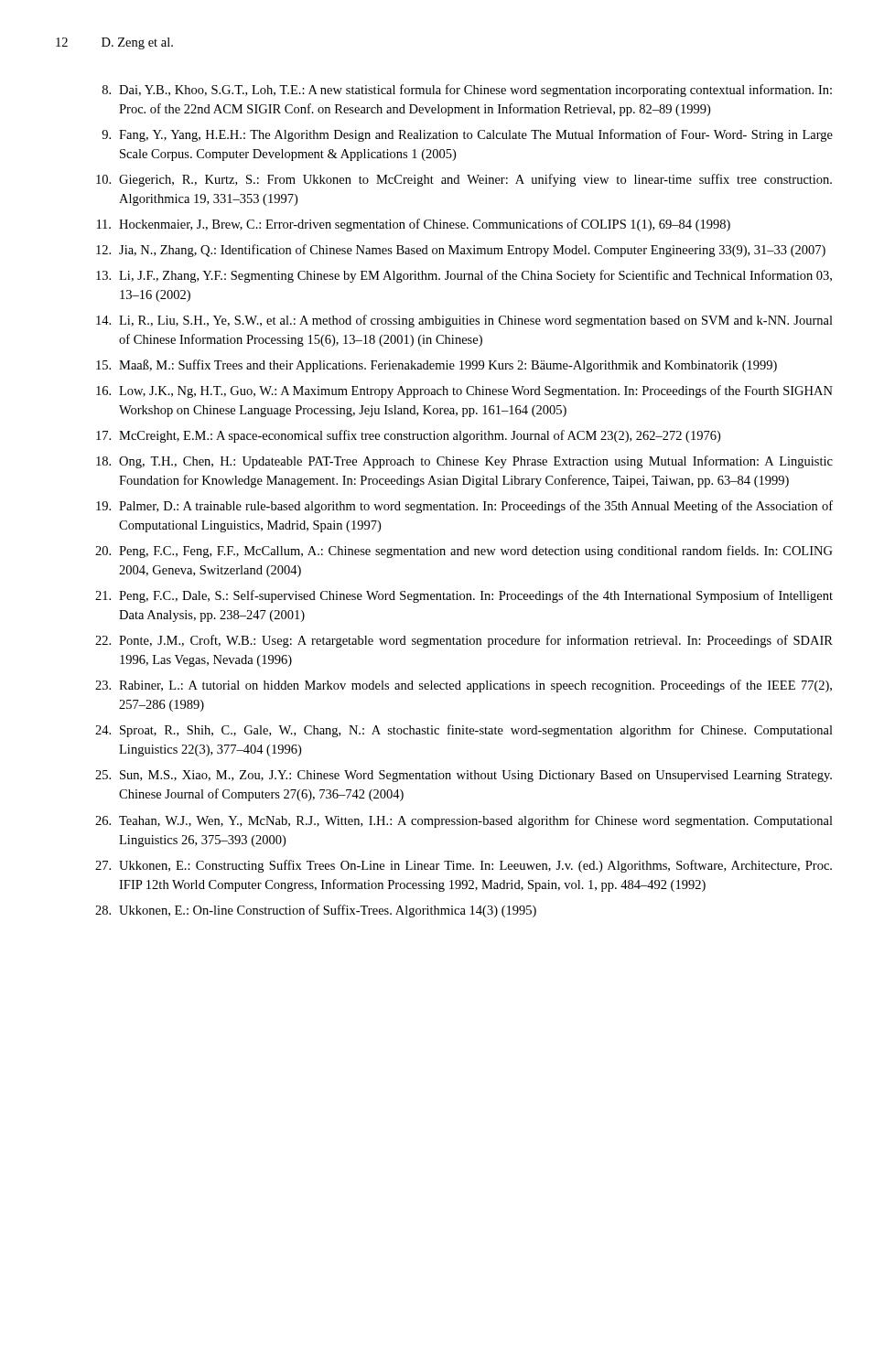Point to the block beginning "22. Ponte, J.M., Croft, W.B.:"
Screen dimensions: 1372x895
pyautogui.click(x=458, y=651)
